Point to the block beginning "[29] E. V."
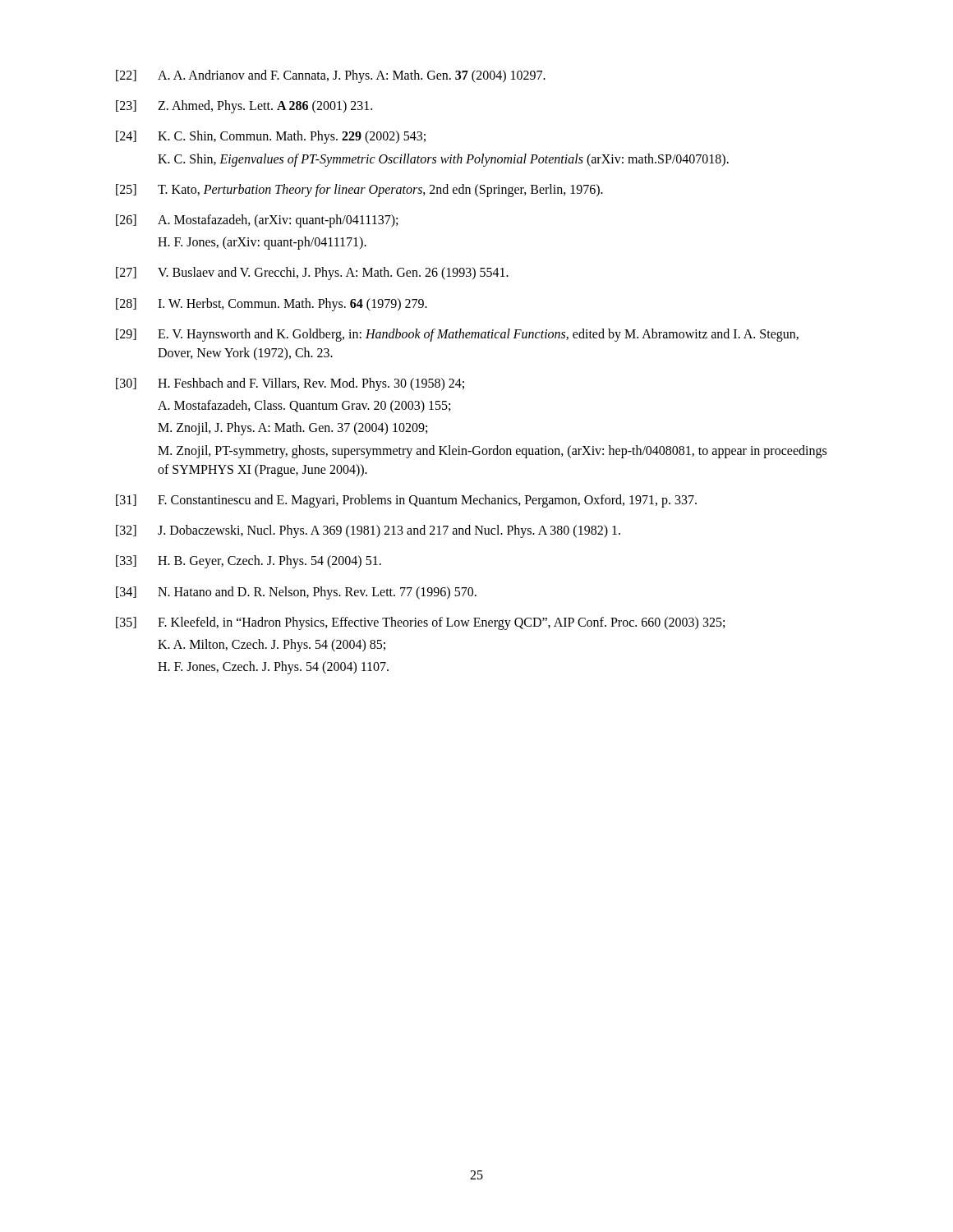Screen dimensions: 1232x953 tap(476, 343)
